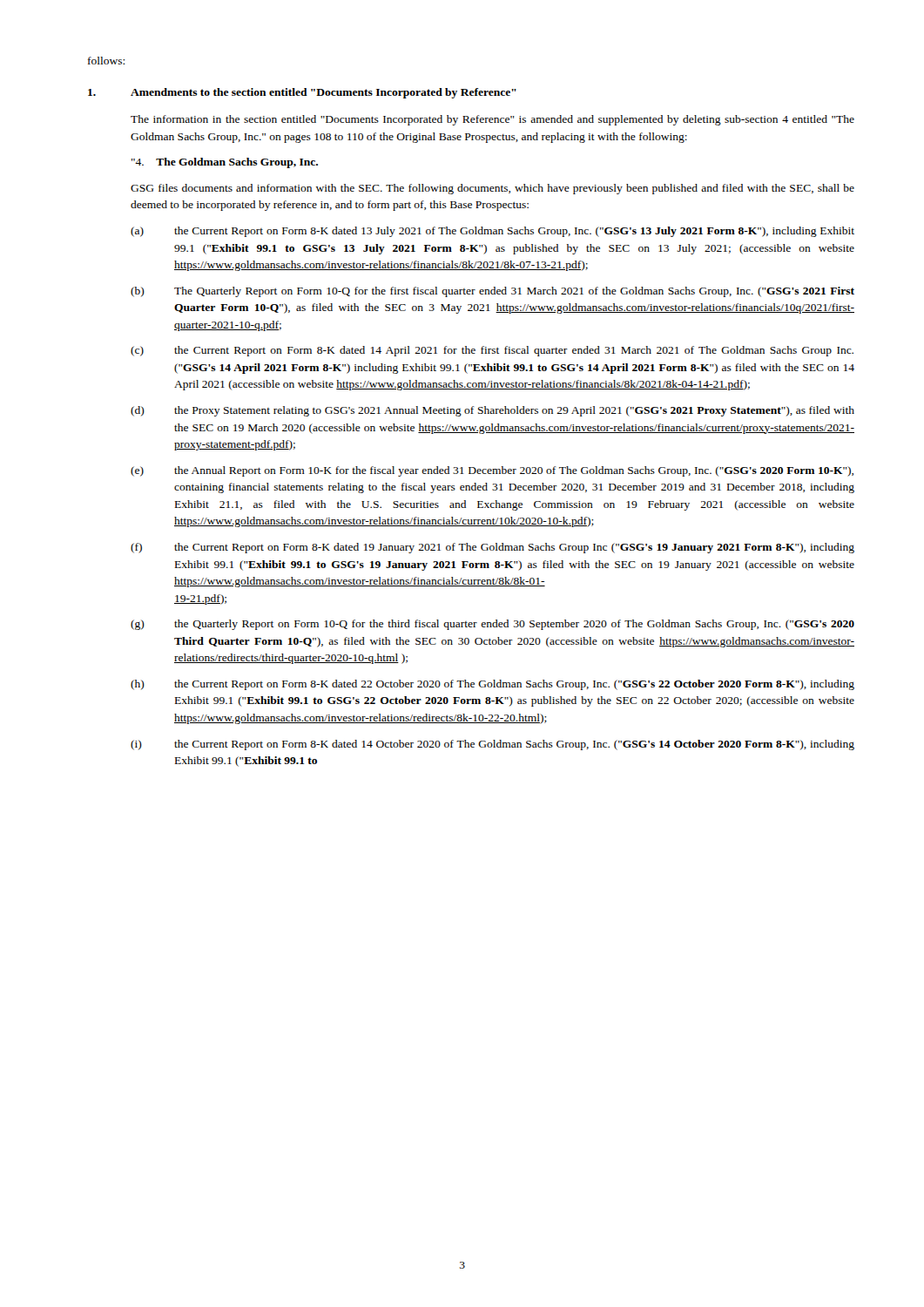Screen dimensions: 1307x924
Task: Point to the passage starting "(f) the Current Report on Form 8-K dated"
Action: [x=492, y=573]
